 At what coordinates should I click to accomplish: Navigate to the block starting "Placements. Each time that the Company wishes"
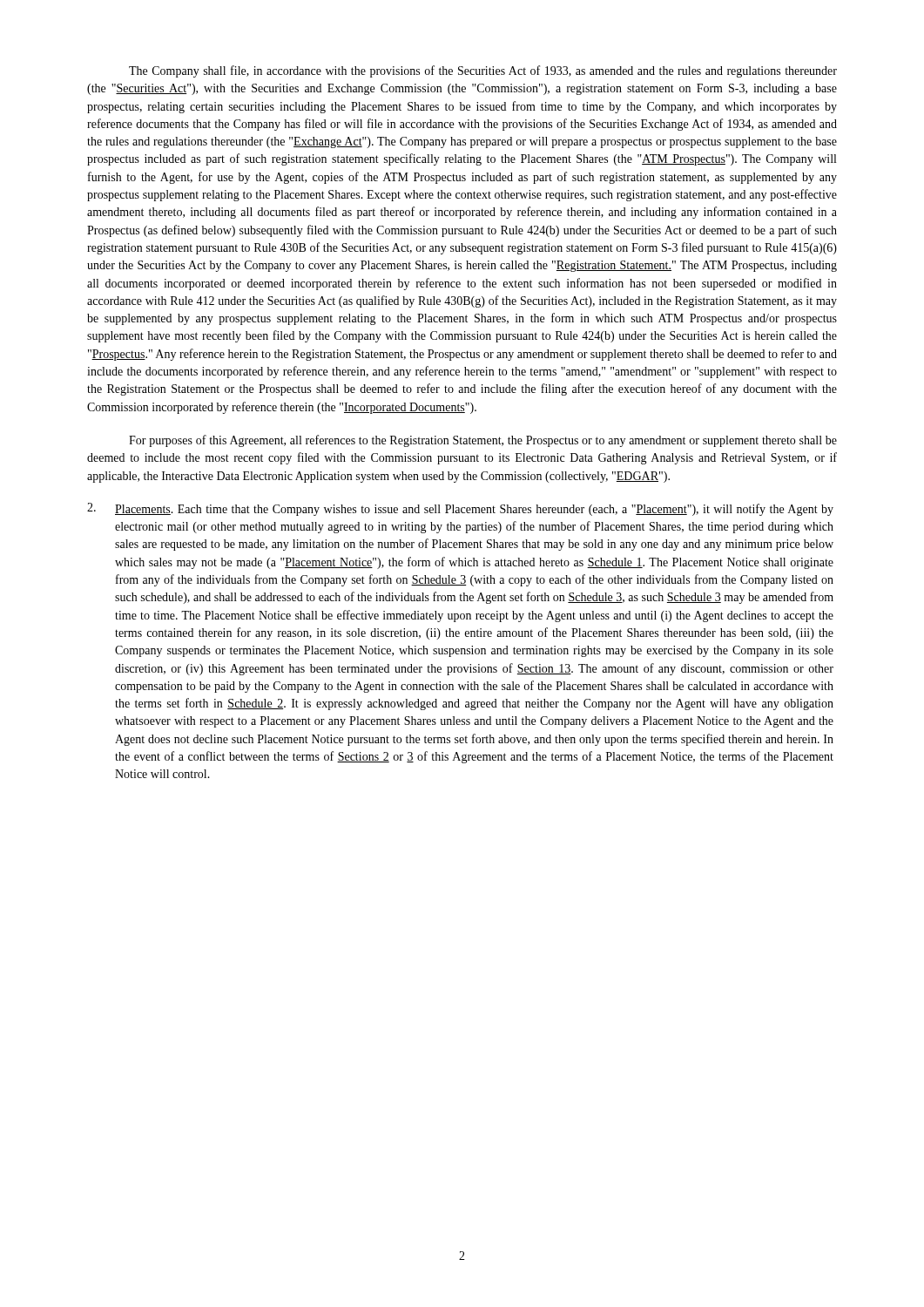460,642
